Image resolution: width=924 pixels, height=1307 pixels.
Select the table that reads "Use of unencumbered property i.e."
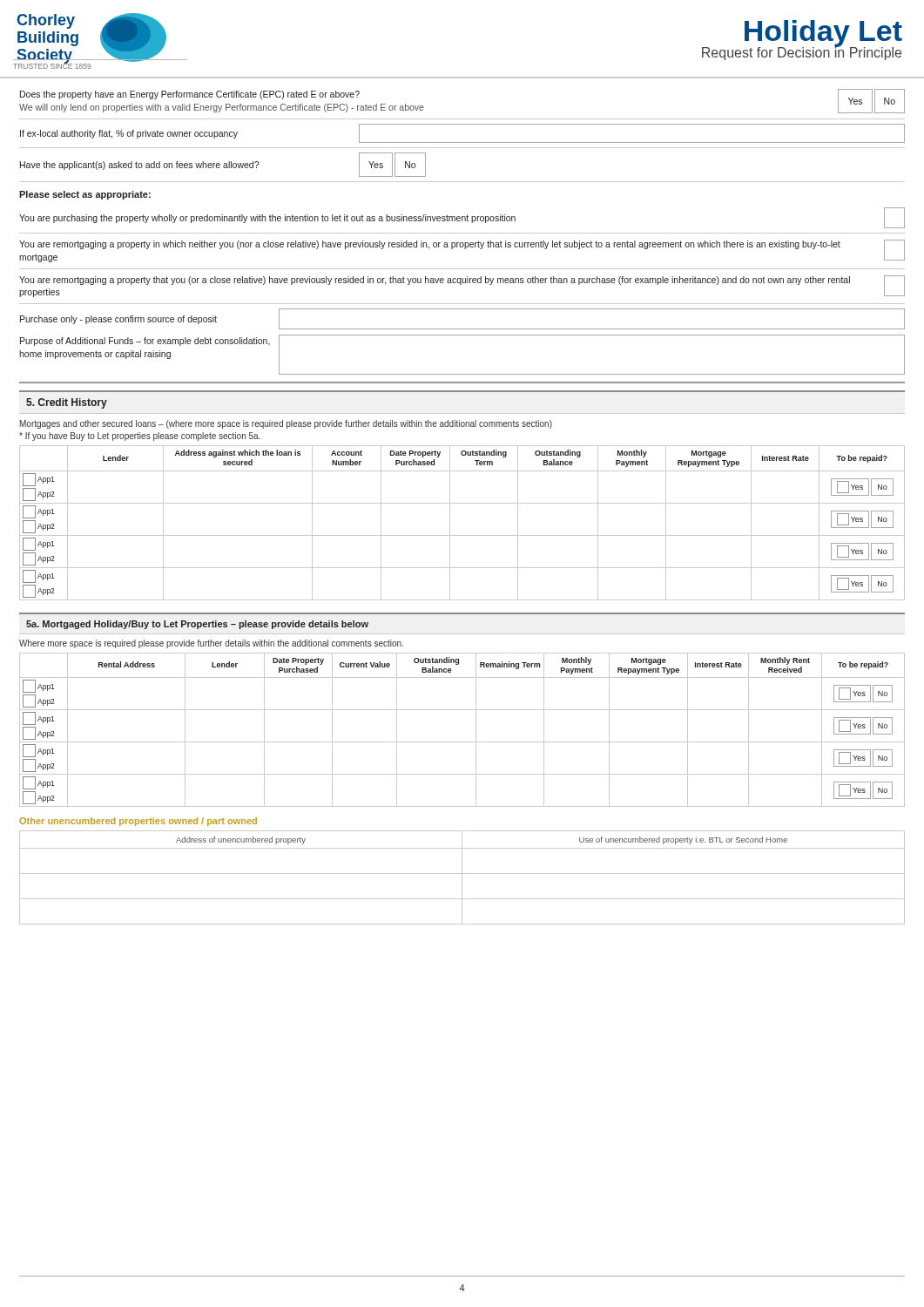point(462,878)
